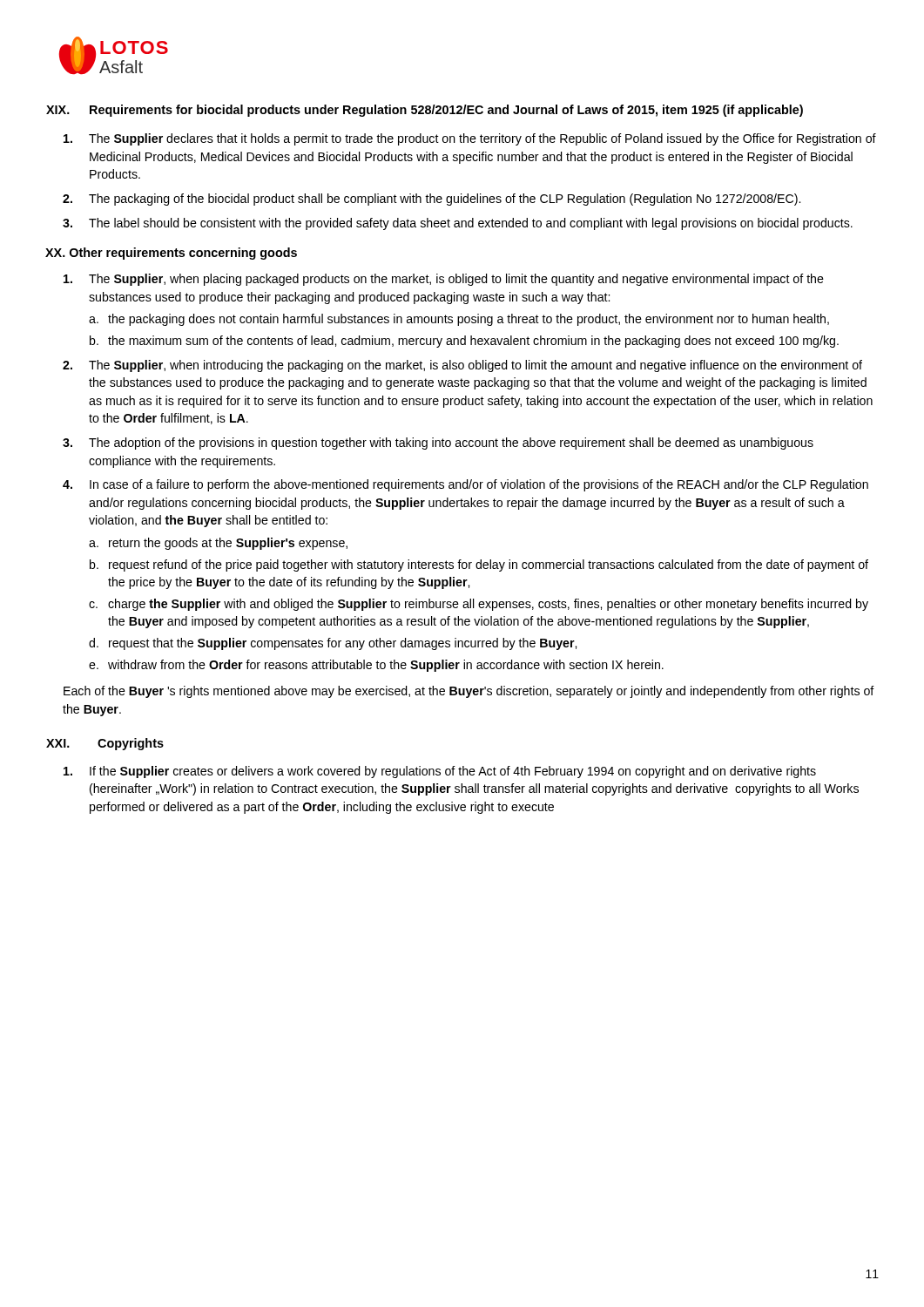
Task: Click on the list item with the text "4. In case of a failure"
Action: coord(471,575)
